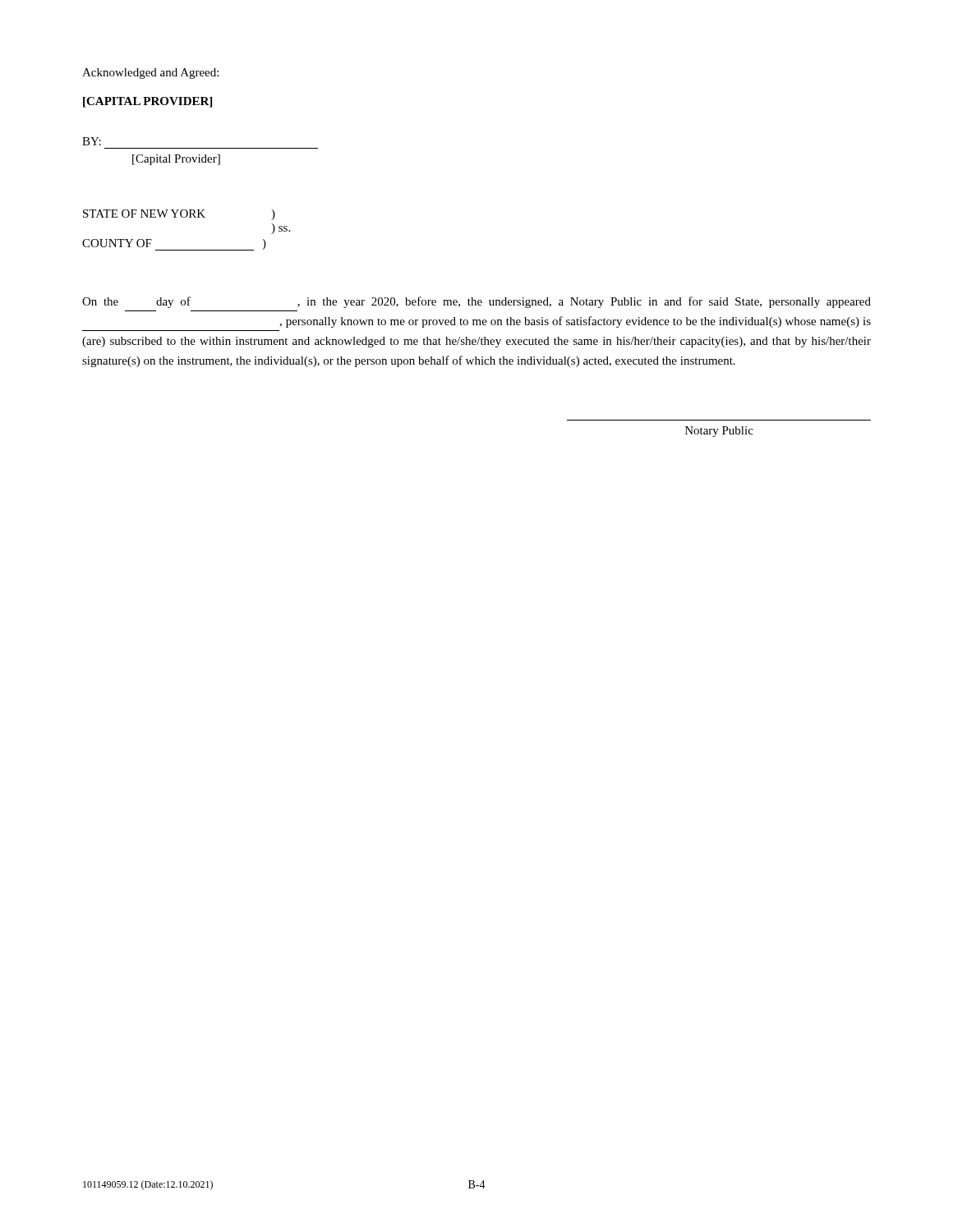The width and height of the screenshot is (953, 1232).
Task: Locate the text "Acknowledged and Agreed:"
Action: tap(151, 72)
